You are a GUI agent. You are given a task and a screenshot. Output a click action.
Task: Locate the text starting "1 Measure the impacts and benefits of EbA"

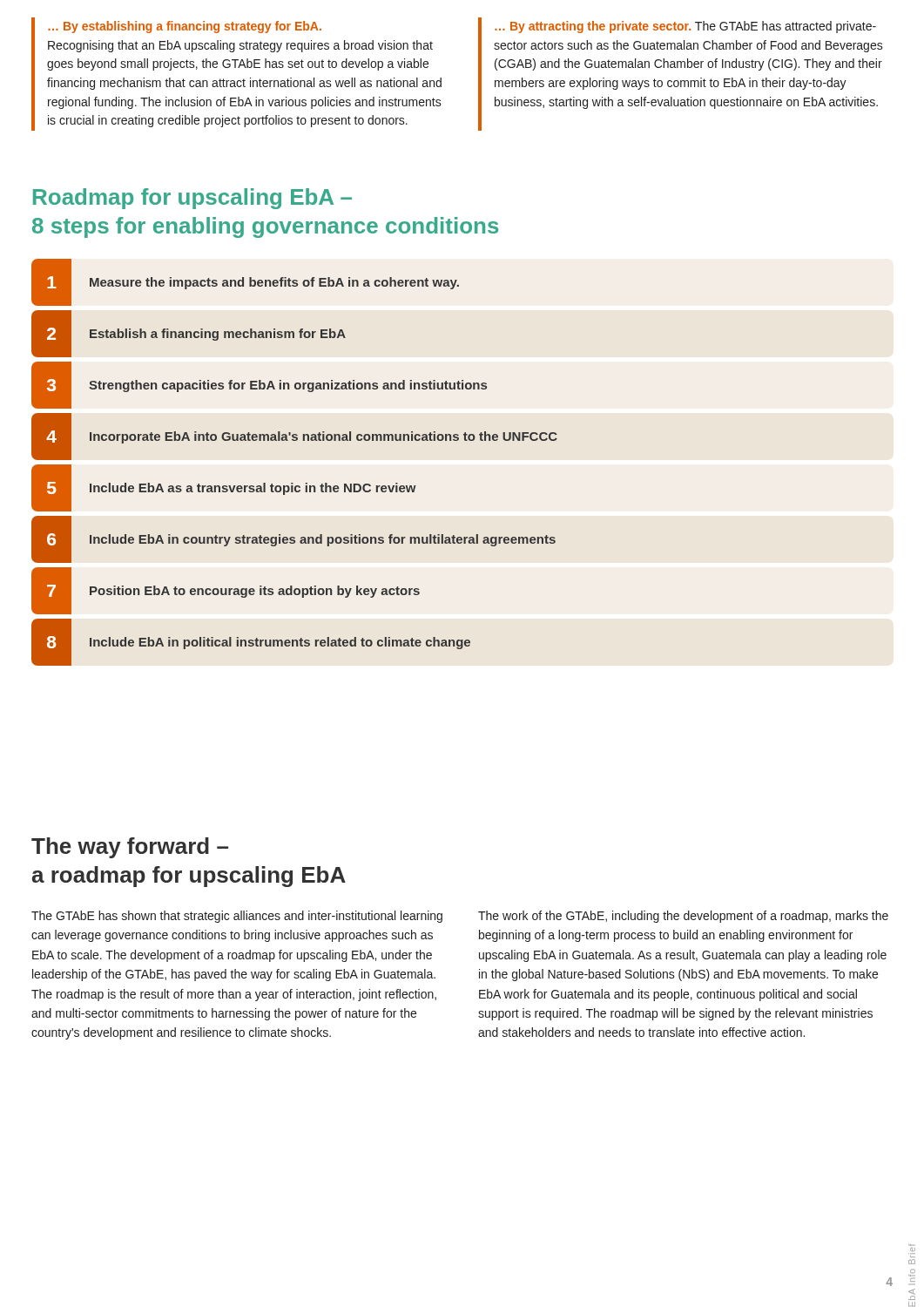462,282
